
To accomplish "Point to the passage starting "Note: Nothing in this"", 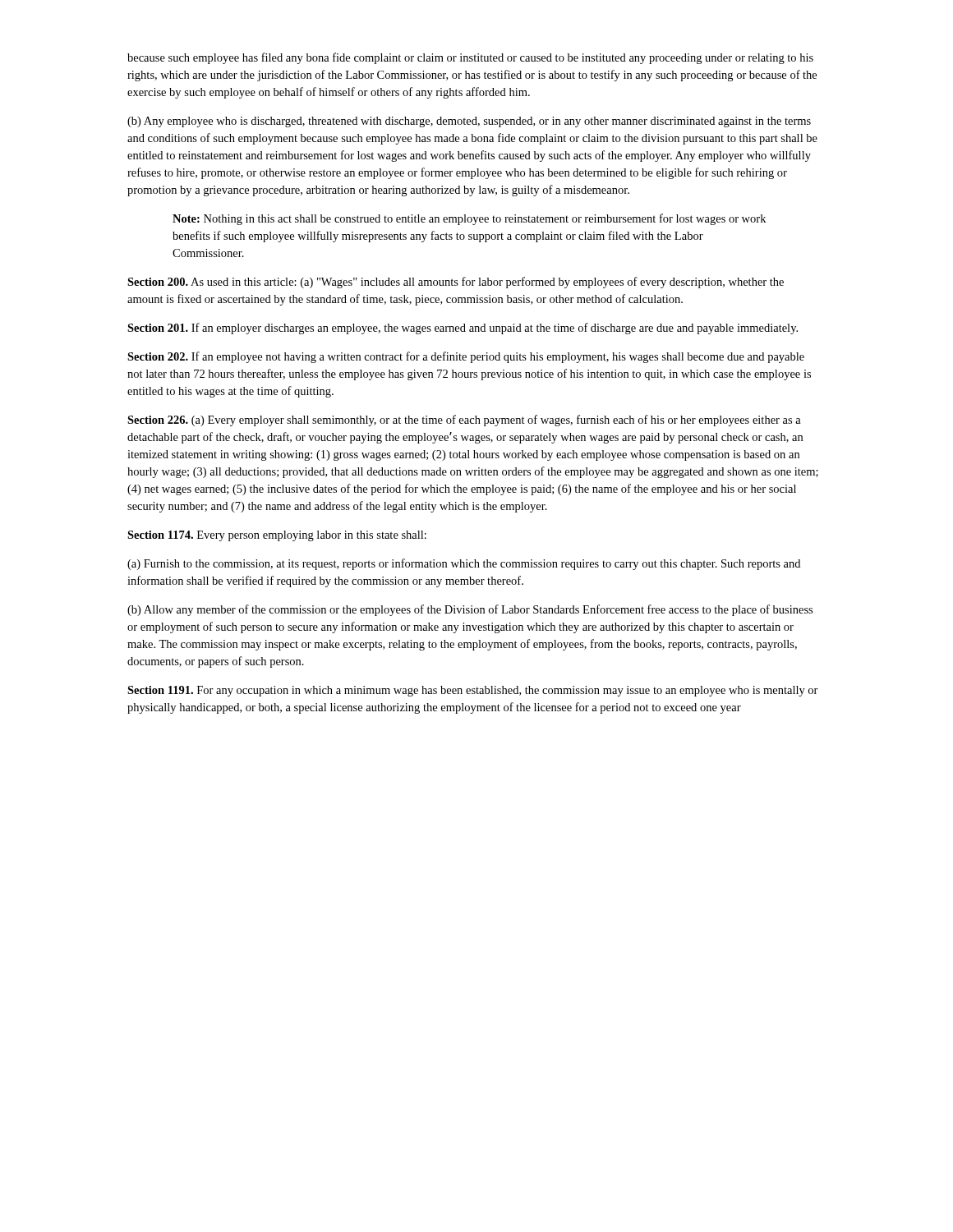I will tap(469, 236).
